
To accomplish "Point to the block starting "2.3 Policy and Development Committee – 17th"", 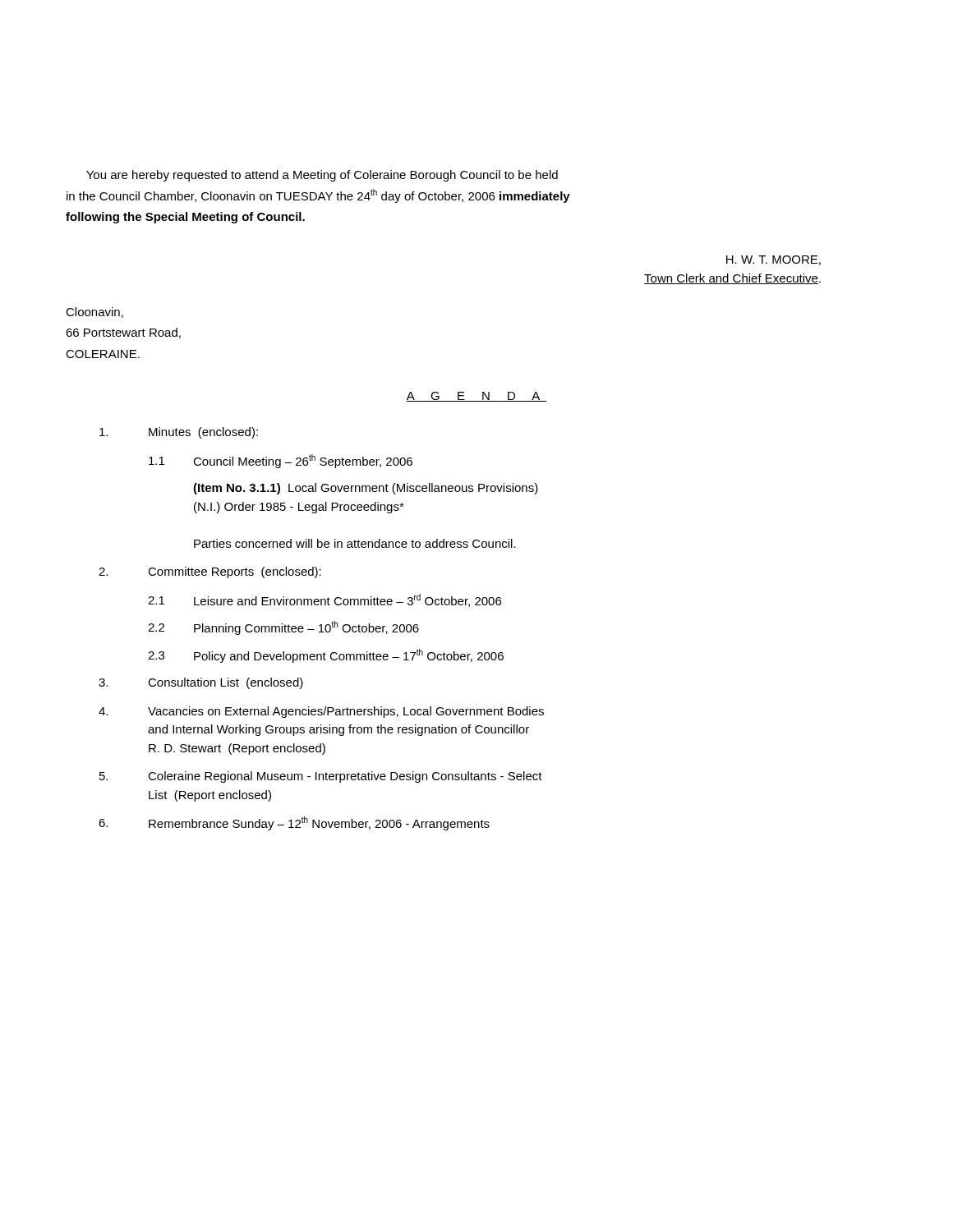I will [326, 656].
